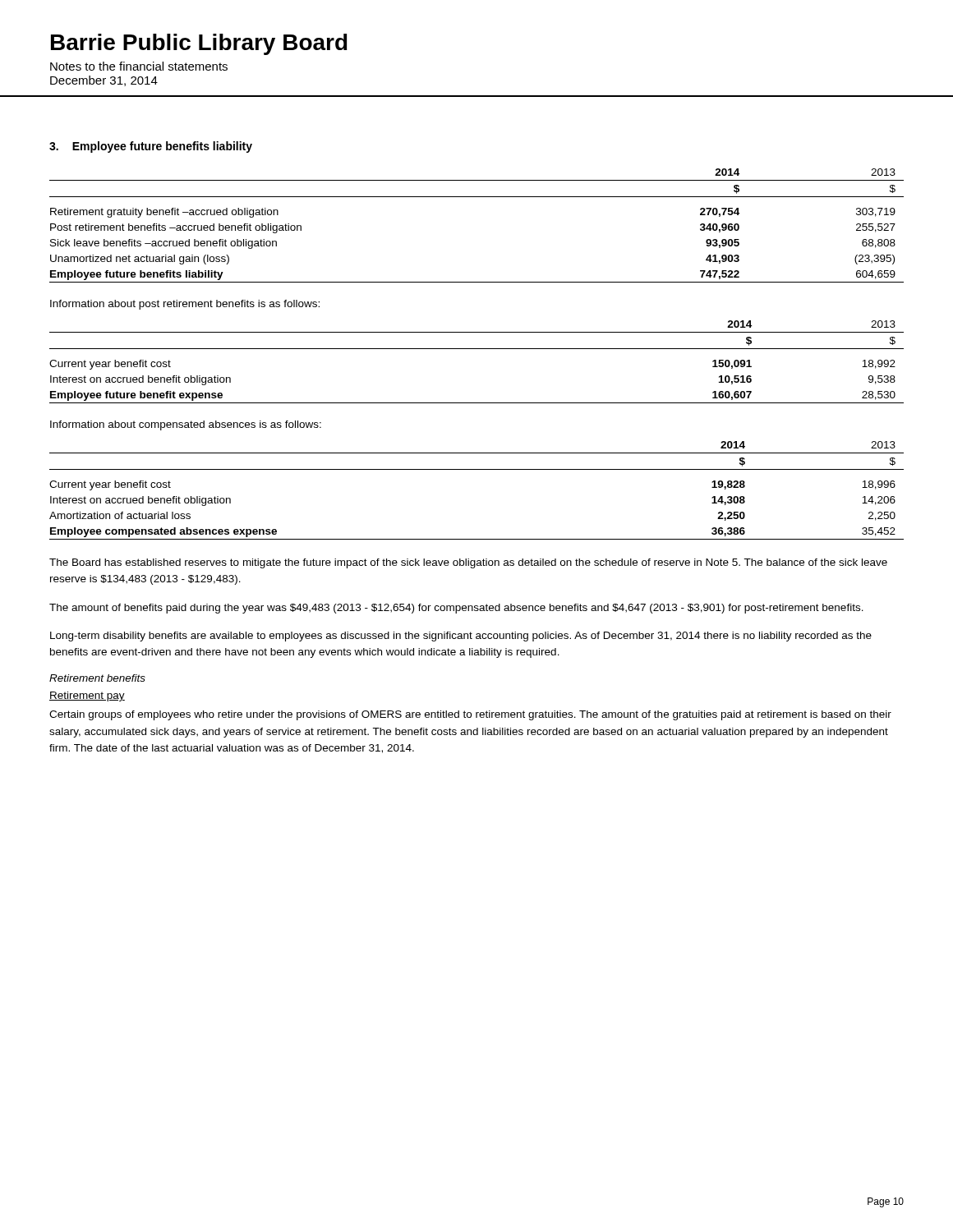Select the table that reads "Employee compensated absences expense"
The image size is (953, 1232).
[476, 488]
